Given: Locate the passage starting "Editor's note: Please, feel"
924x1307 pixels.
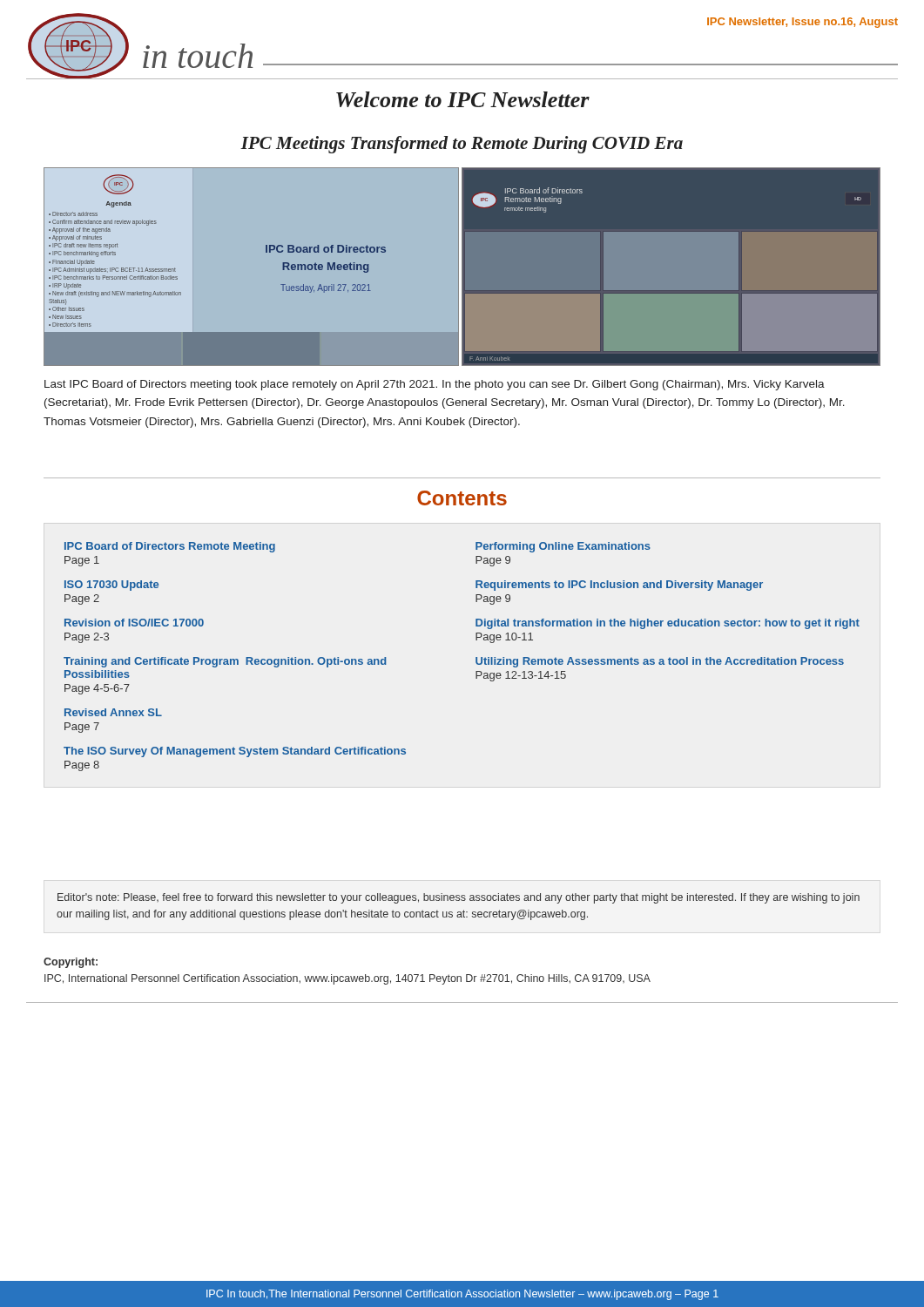Looking at the screenshot, I should pyautogui.click(x=458, y=906).
